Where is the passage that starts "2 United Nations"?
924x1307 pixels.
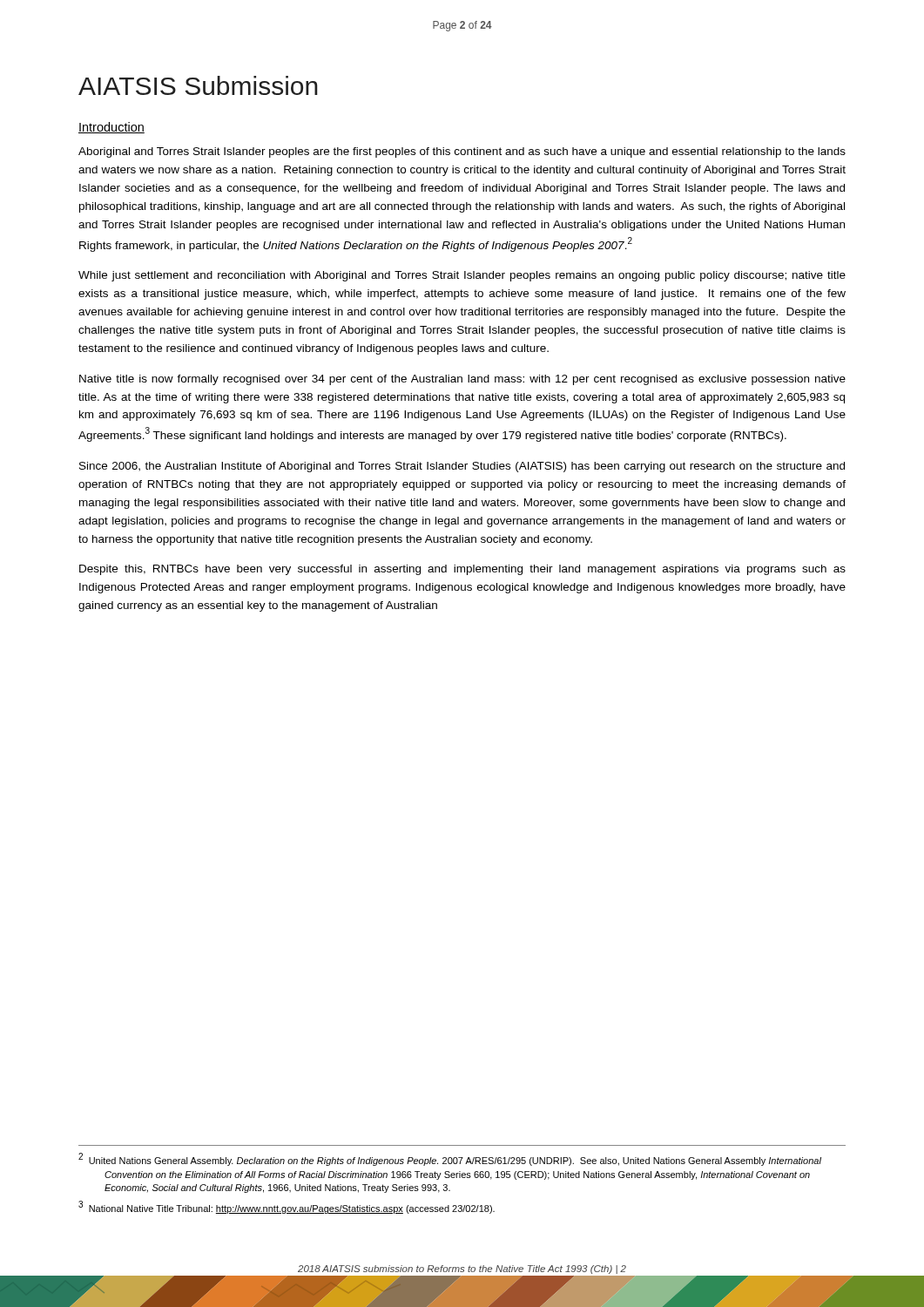coord(450,1173)
